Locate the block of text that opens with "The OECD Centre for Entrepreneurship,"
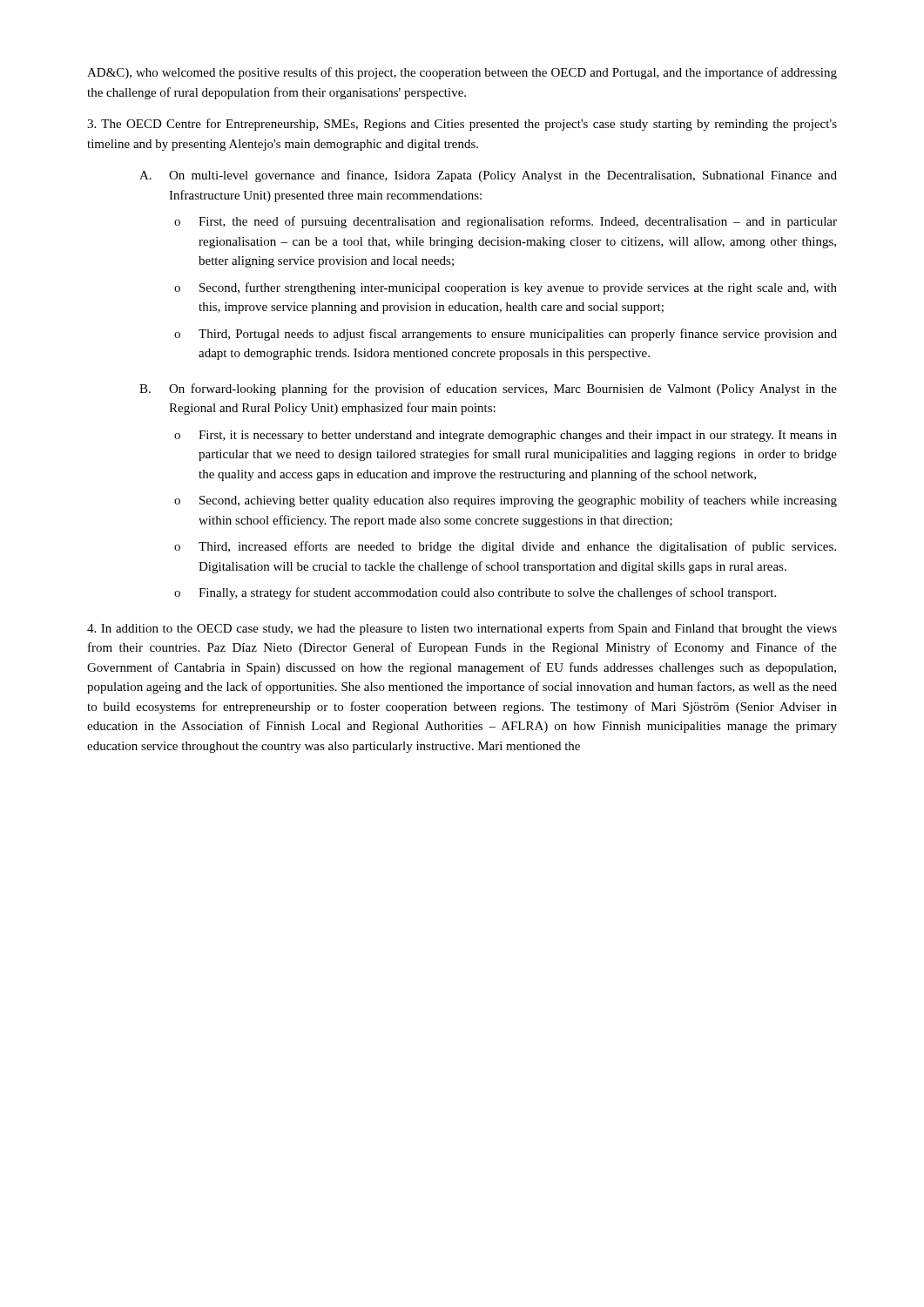924x1307 pixels. (462, 134)
